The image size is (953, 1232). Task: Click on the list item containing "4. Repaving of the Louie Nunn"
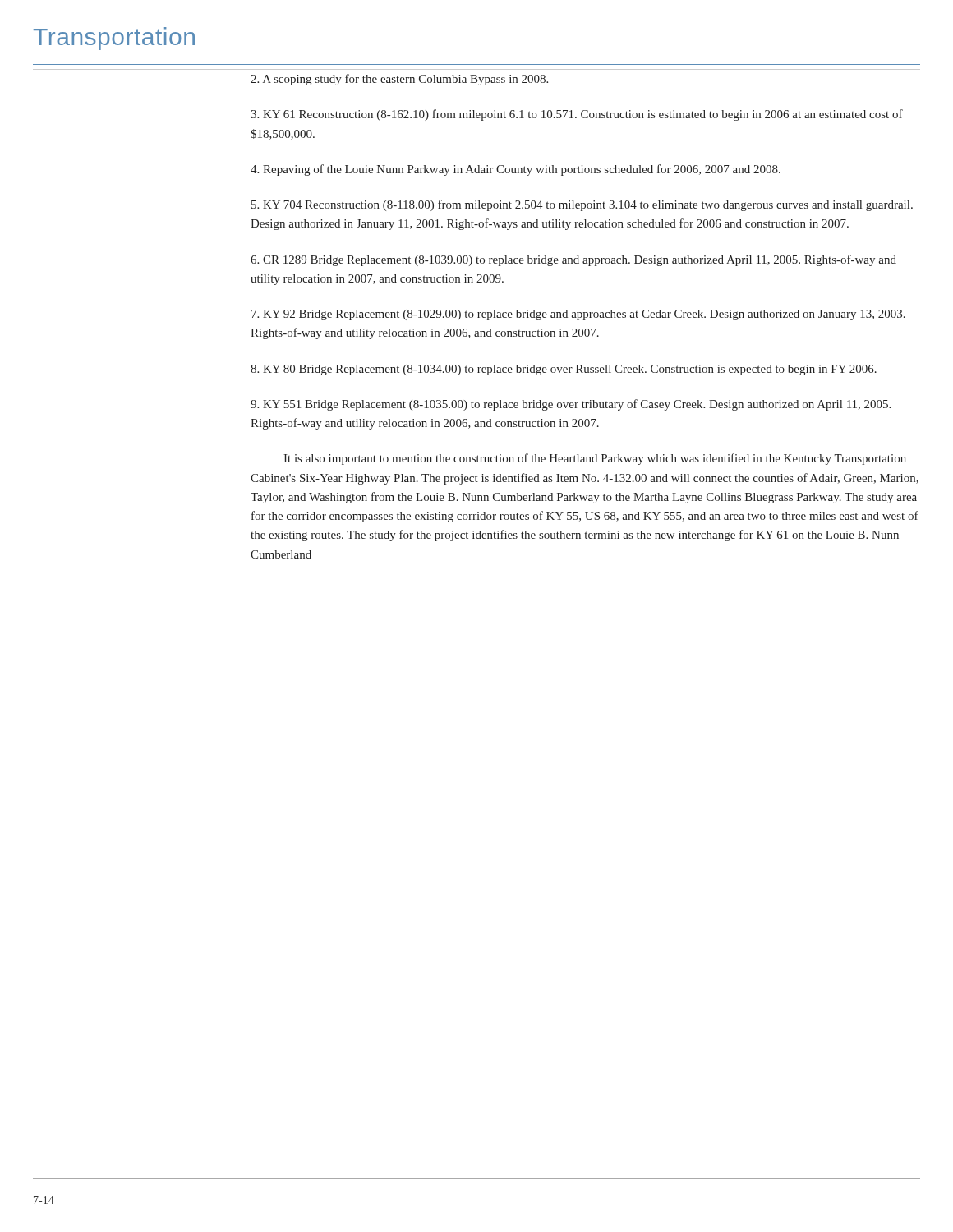pyautogui.click(x=516, y=169)
